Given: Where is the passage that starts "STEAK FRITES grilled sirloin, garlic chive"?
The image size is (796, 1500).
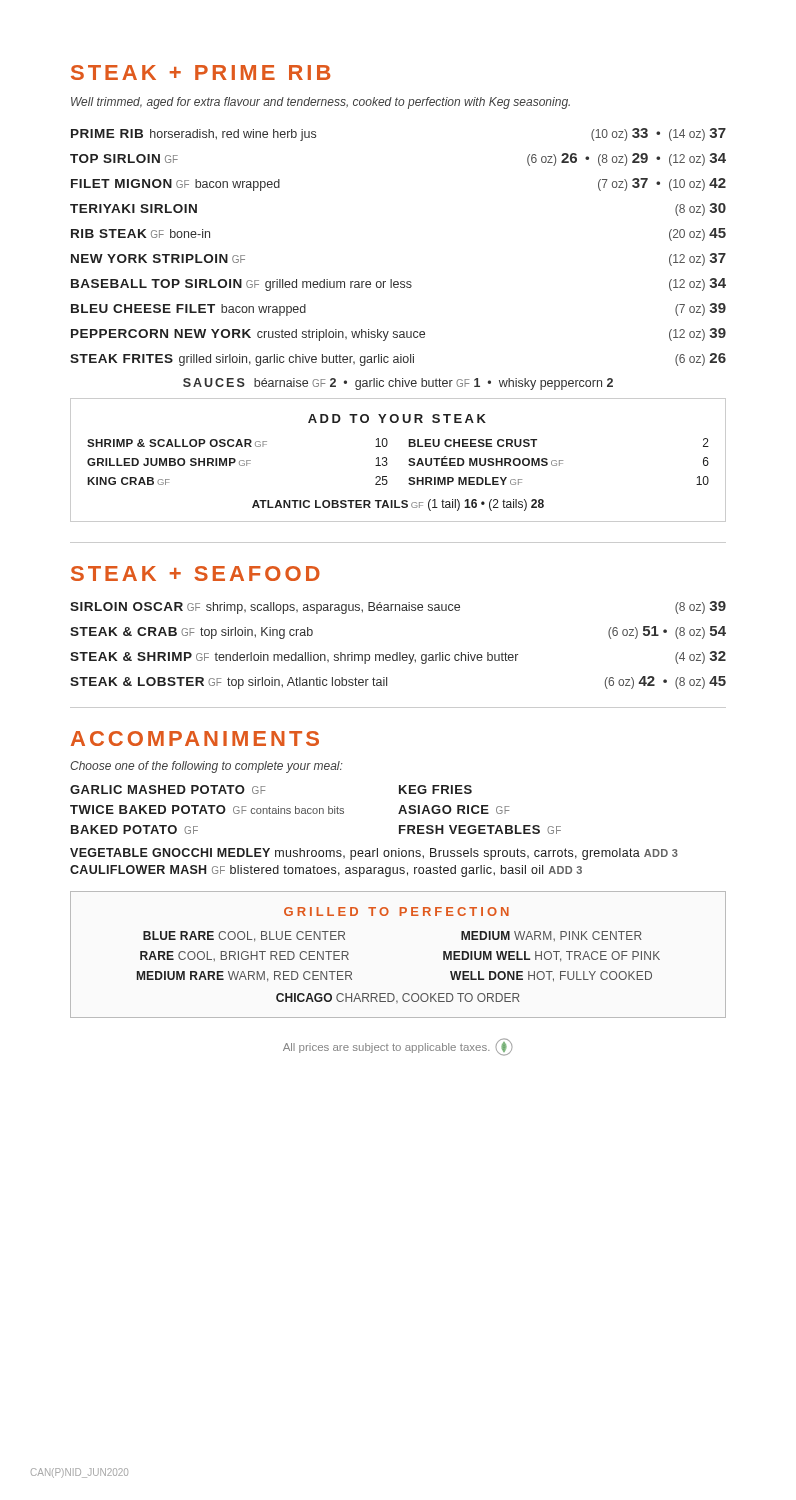Looking at the screenshot, I should click(398, 358).
